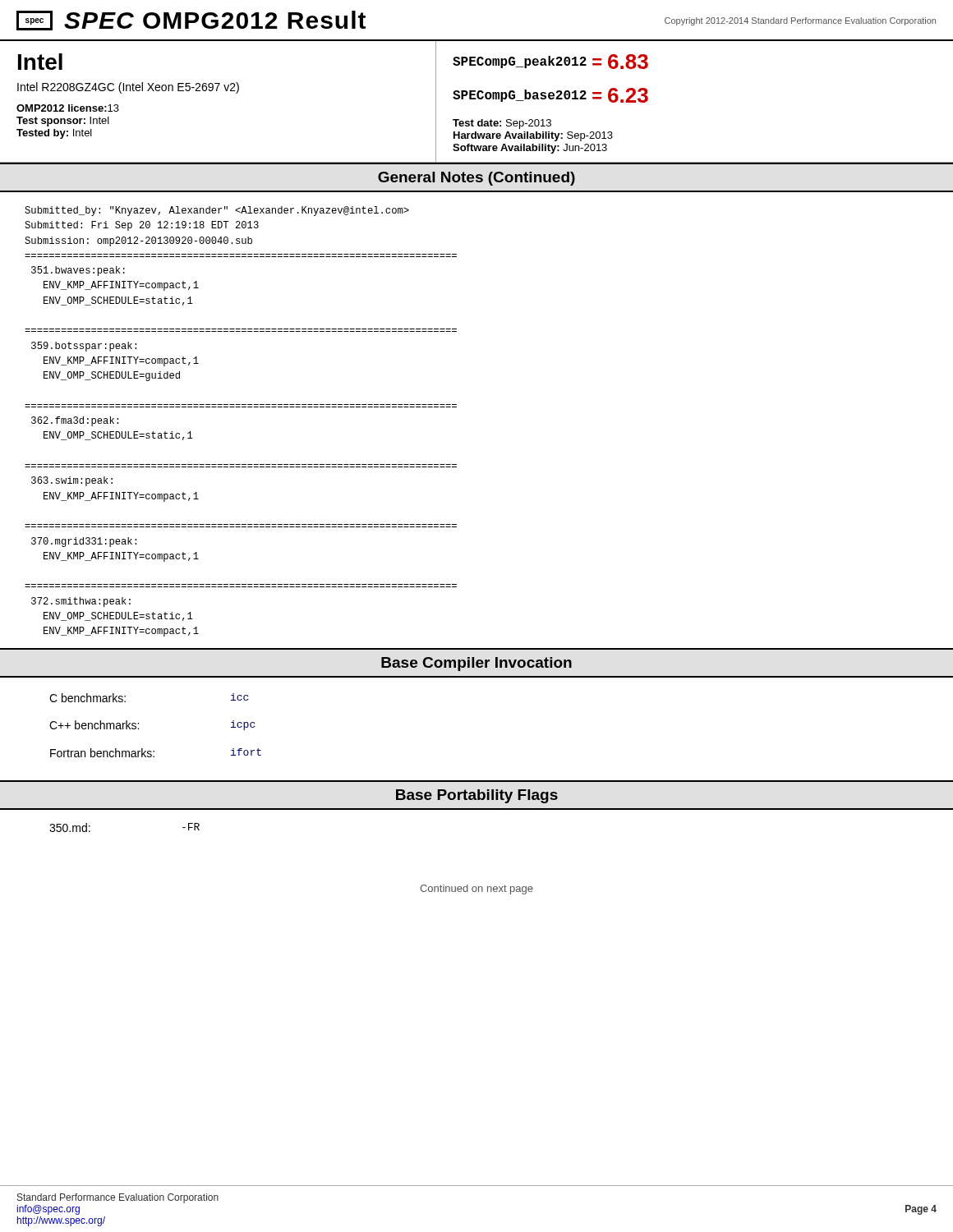Find the block starting "350.md: -FR"
The width and height of the screenshot is (953, 1232).
pyautogui.click(x=64, y=827)
